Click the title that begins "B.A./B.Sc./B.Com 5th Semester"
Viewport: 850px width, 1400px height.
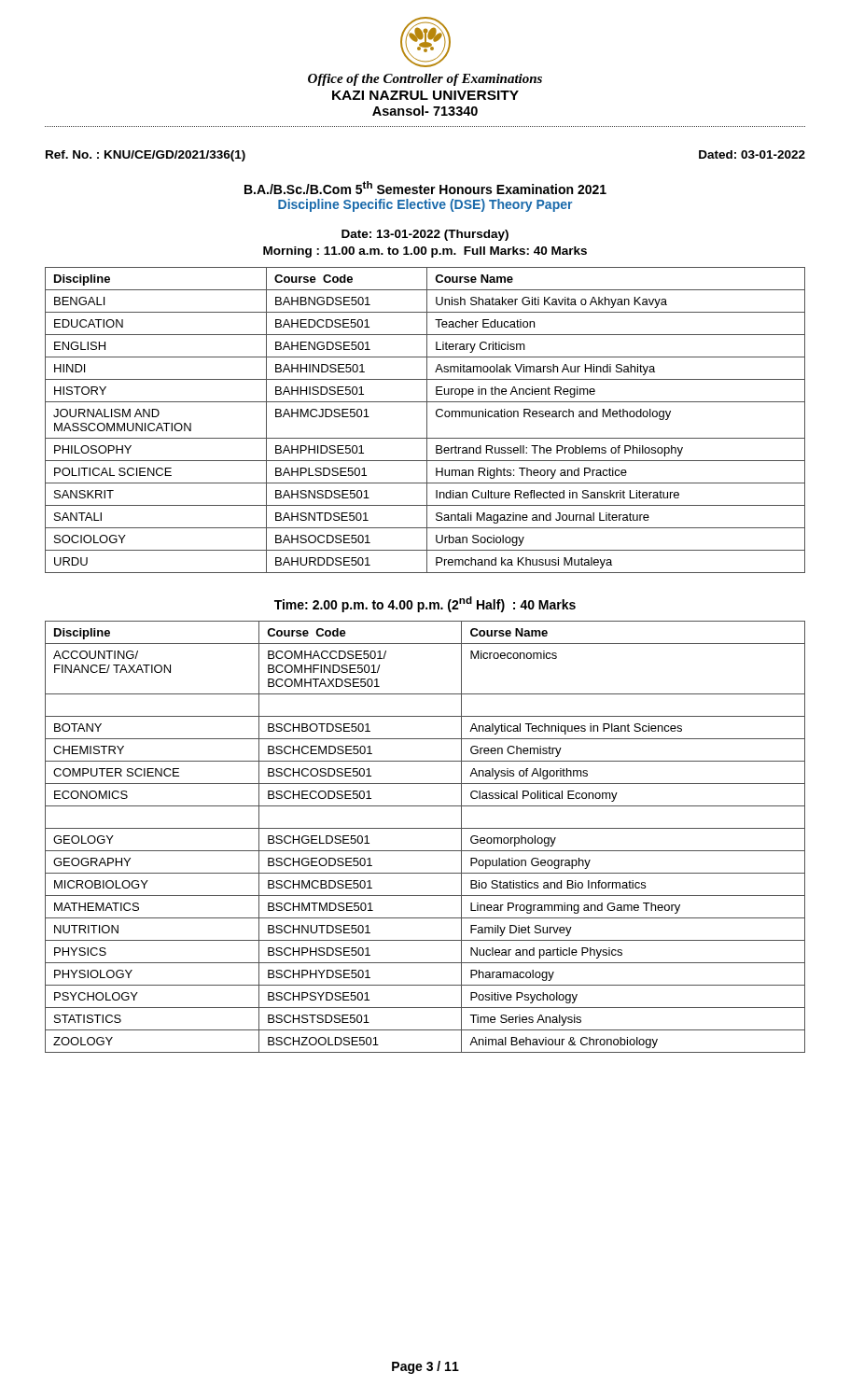click(425, 195)
